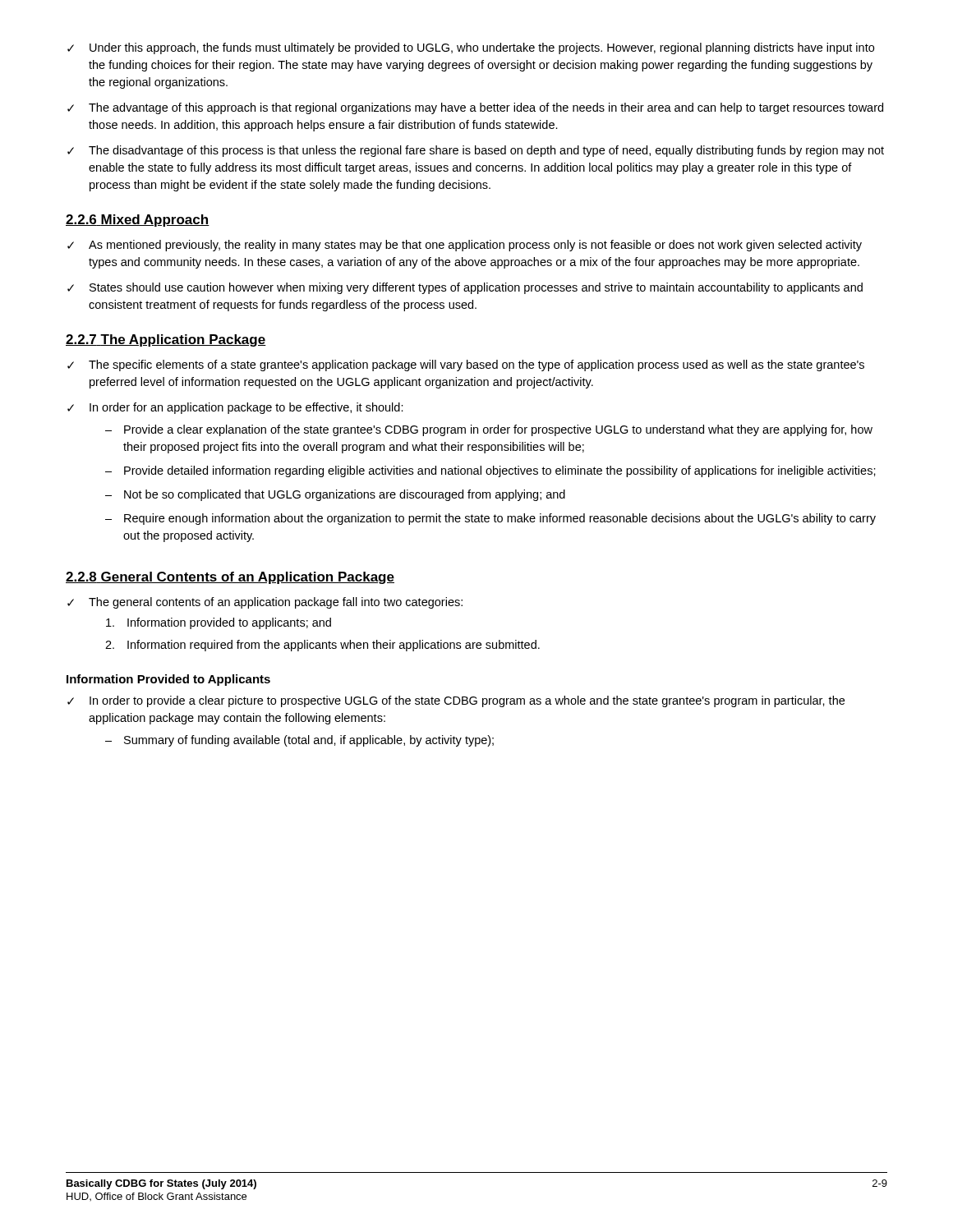Click where it says "2.2.8 General Contents of an Application Package"
Viewport: 953px width, 1232px height.
[x=230, y=577]
